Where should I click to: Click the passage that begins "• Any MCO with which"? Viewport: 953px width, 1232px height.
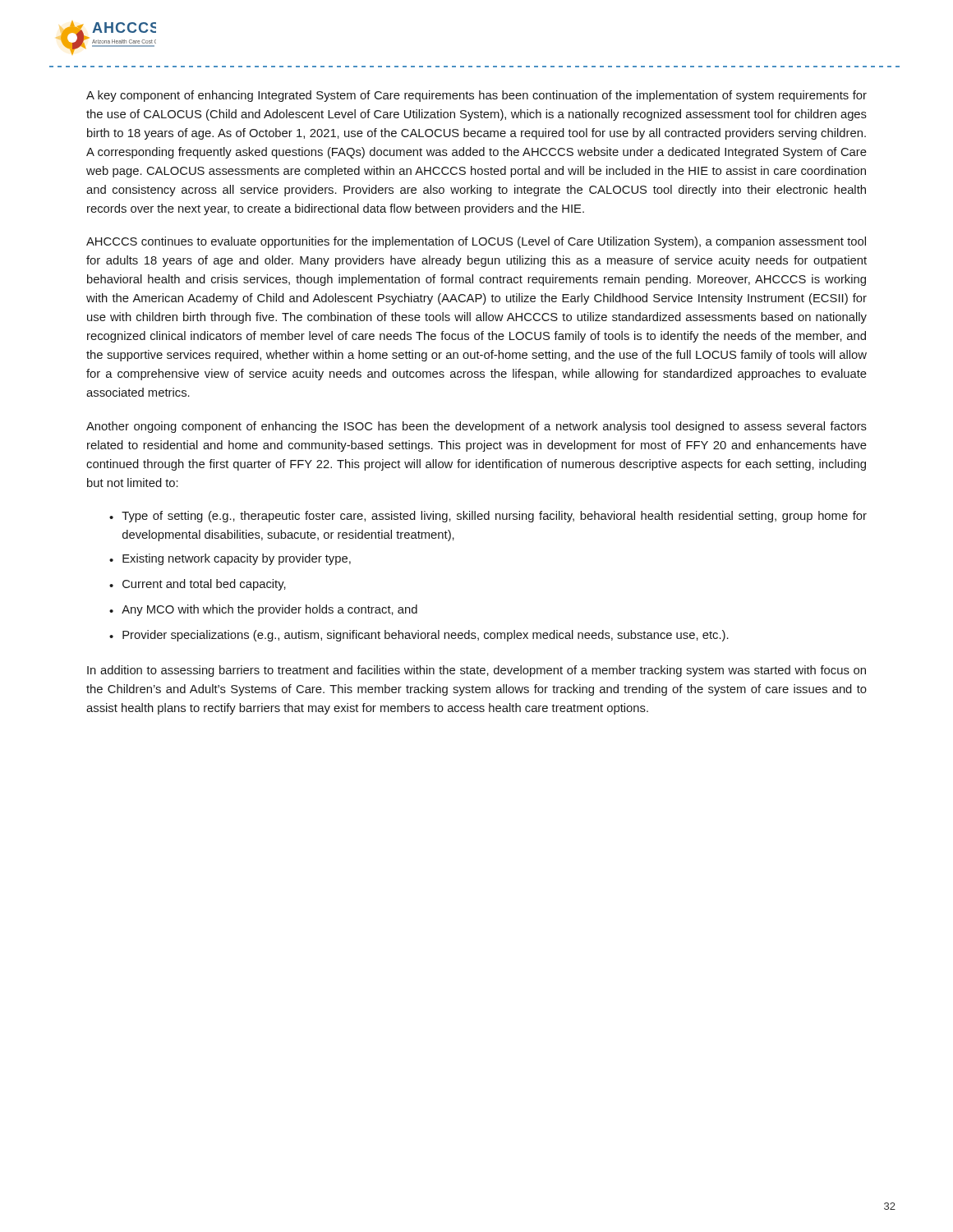tap(264, 611)
